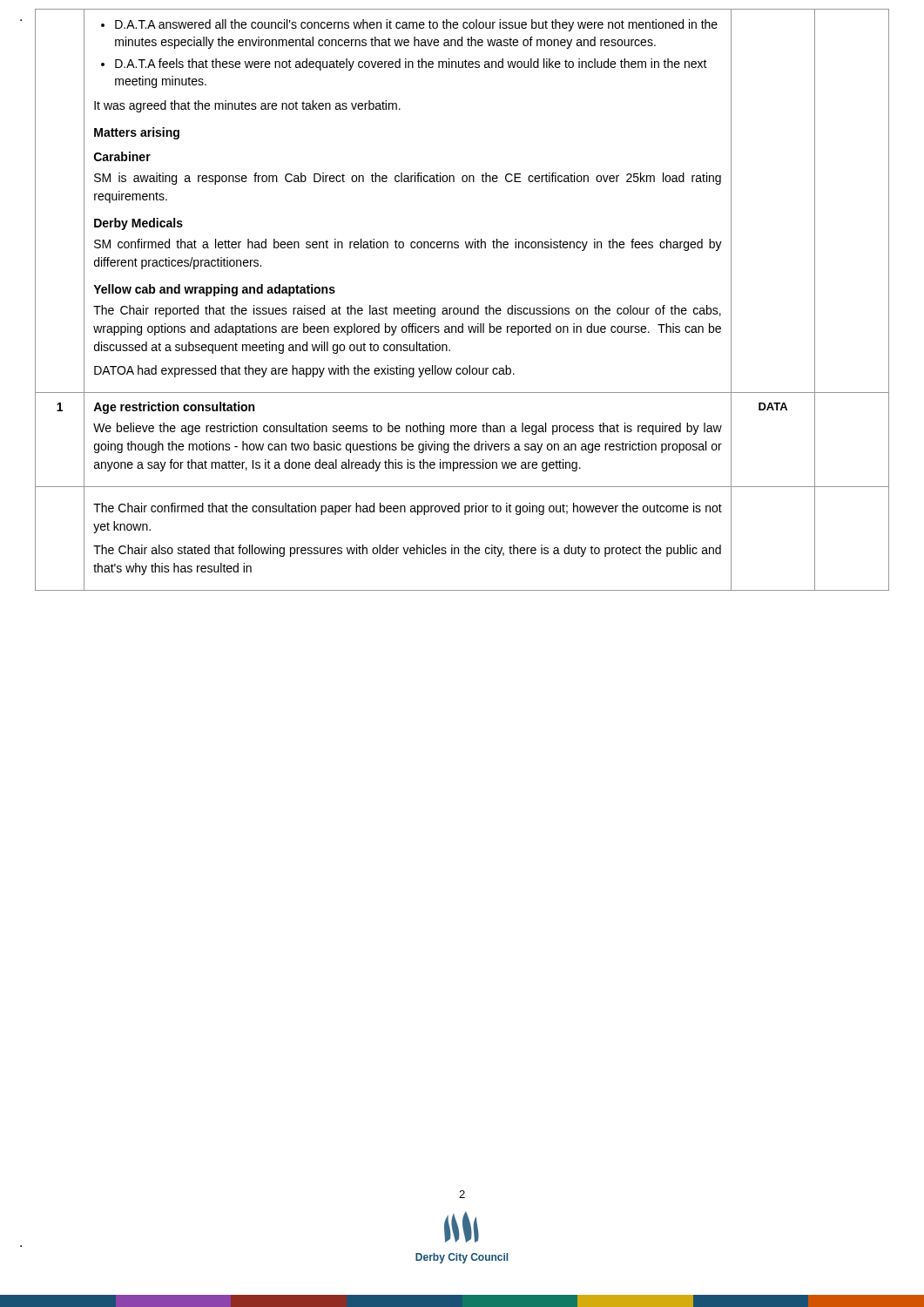The width and height of the screenshot is (924, 1307).
Task: Find the block on this page that starts "D.A.T.A feels that these were not"
Action: (410, 72)
